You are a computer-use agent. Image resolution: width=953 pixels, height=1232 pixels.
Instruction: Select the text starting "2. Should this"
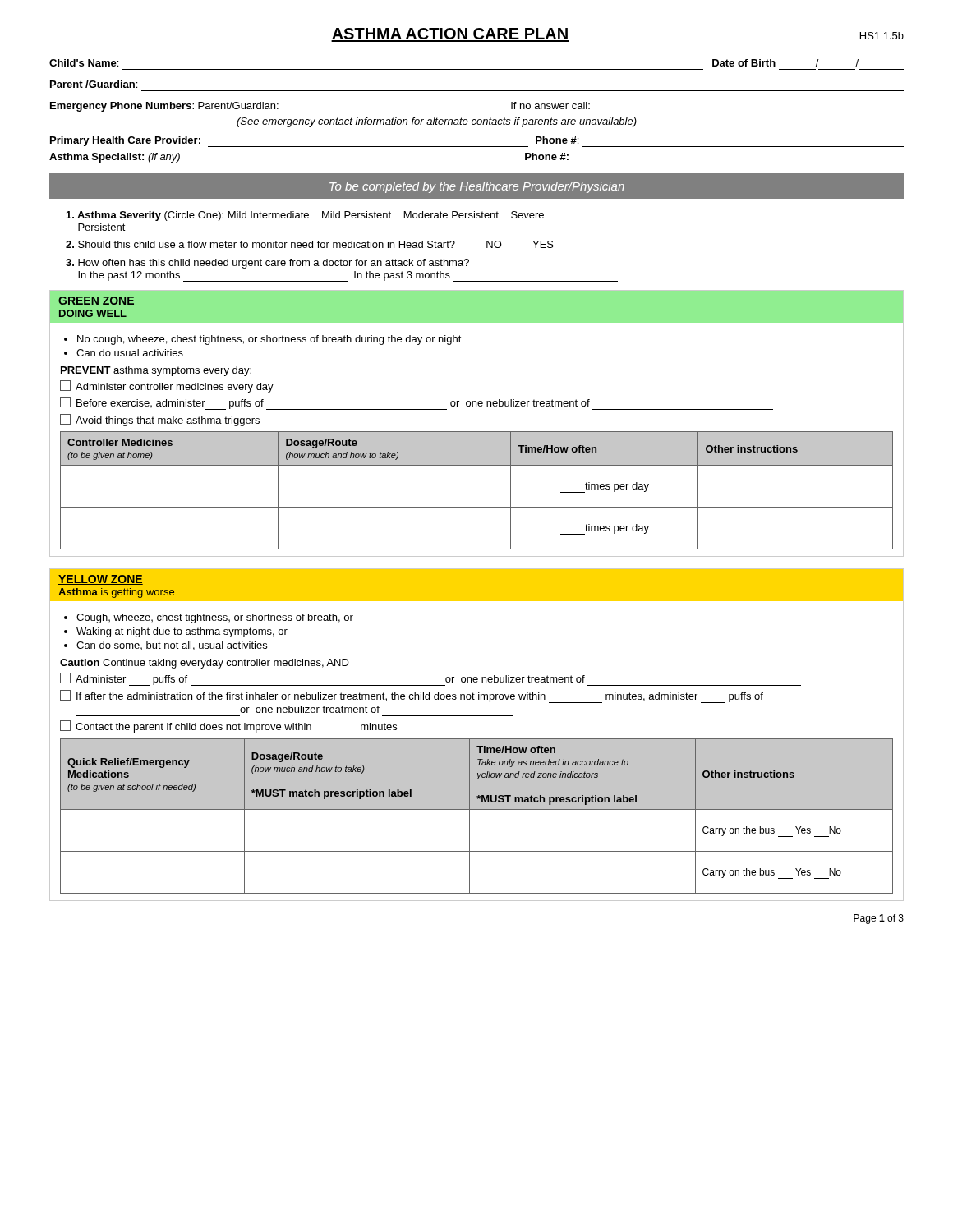[310, 245]
